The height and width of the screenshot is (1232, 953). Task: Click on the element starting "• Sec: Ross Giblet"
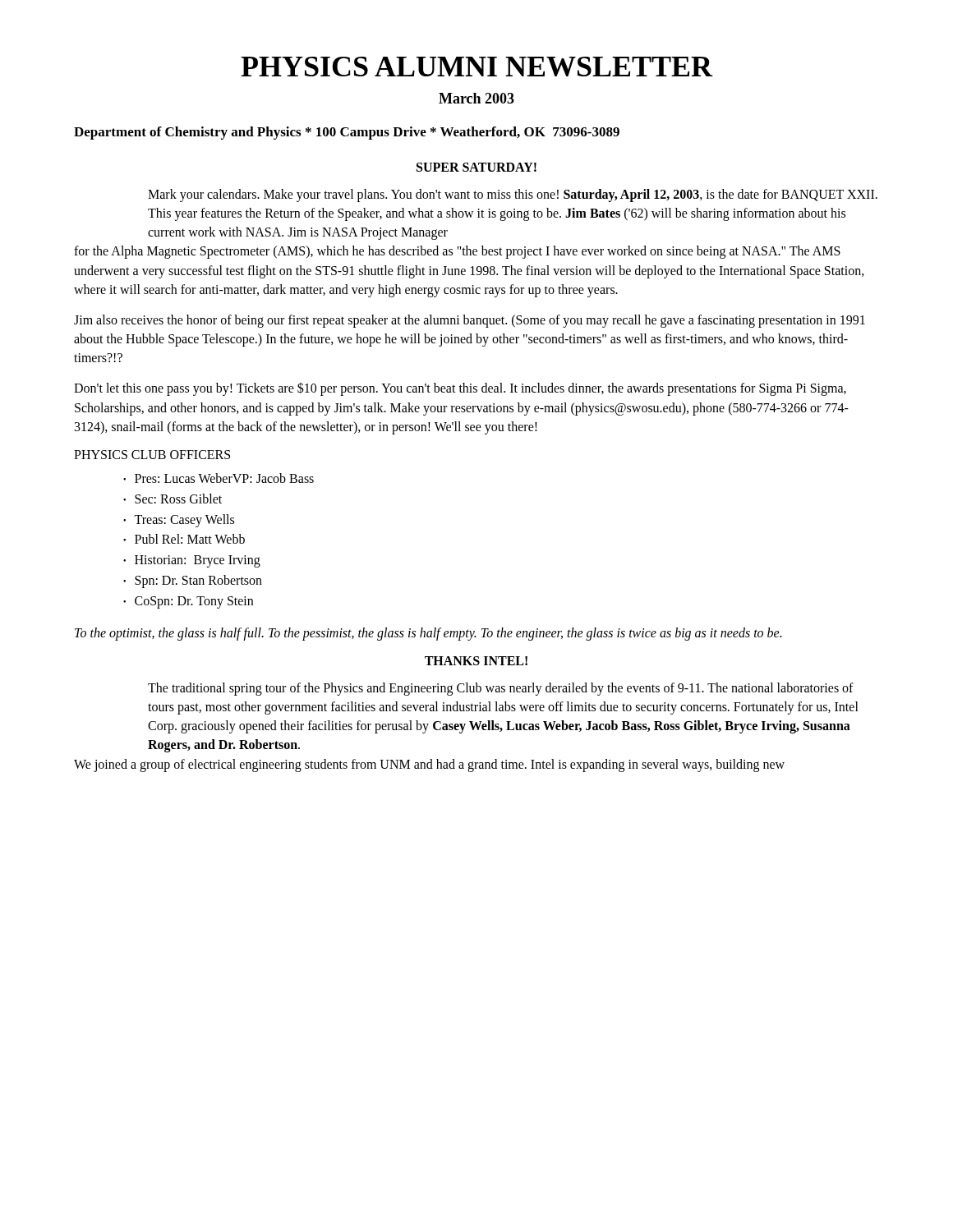pos(173,500)
